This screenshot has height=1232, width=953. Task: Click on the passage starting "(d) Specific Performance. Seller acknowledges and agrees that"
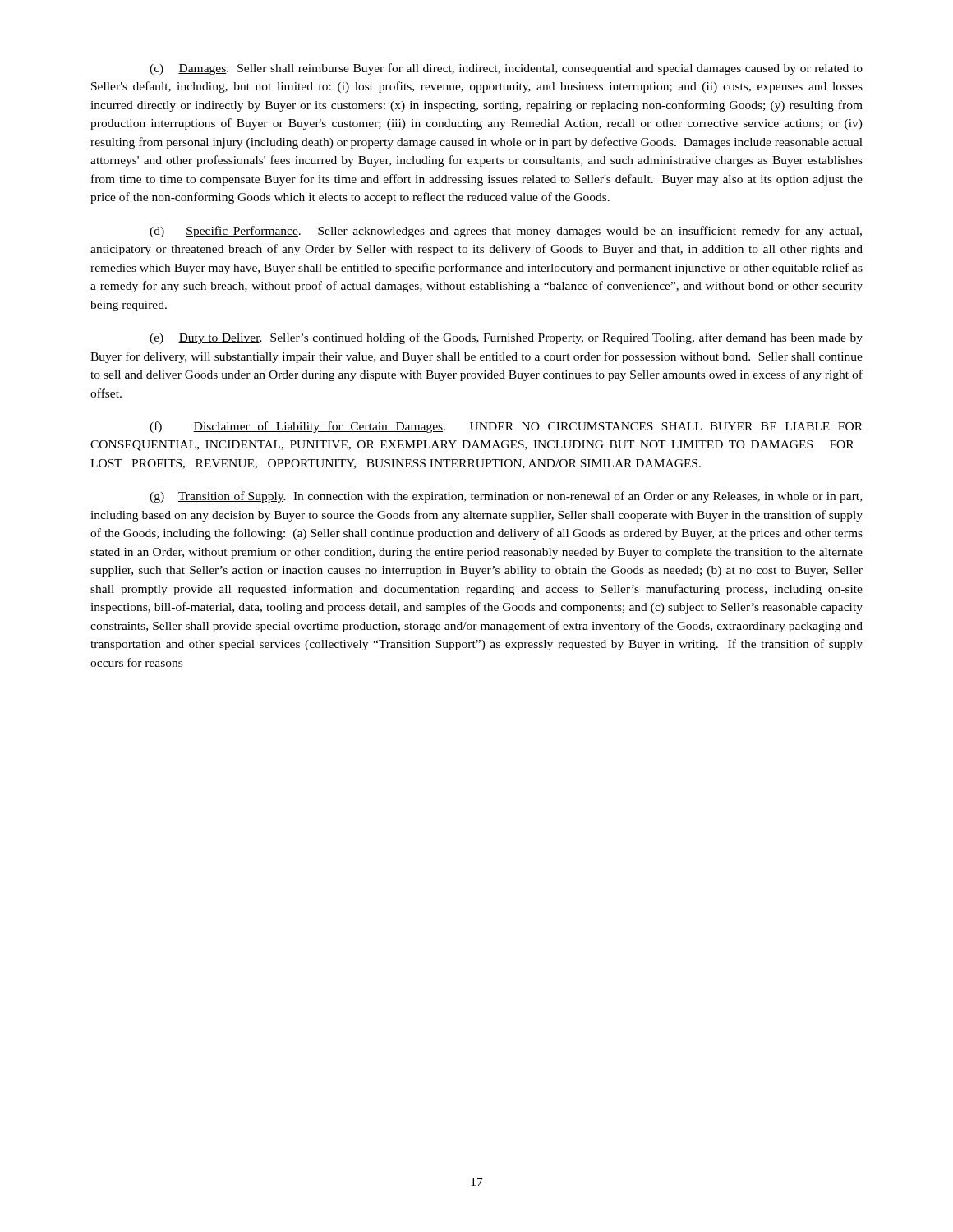pos(476,268)
